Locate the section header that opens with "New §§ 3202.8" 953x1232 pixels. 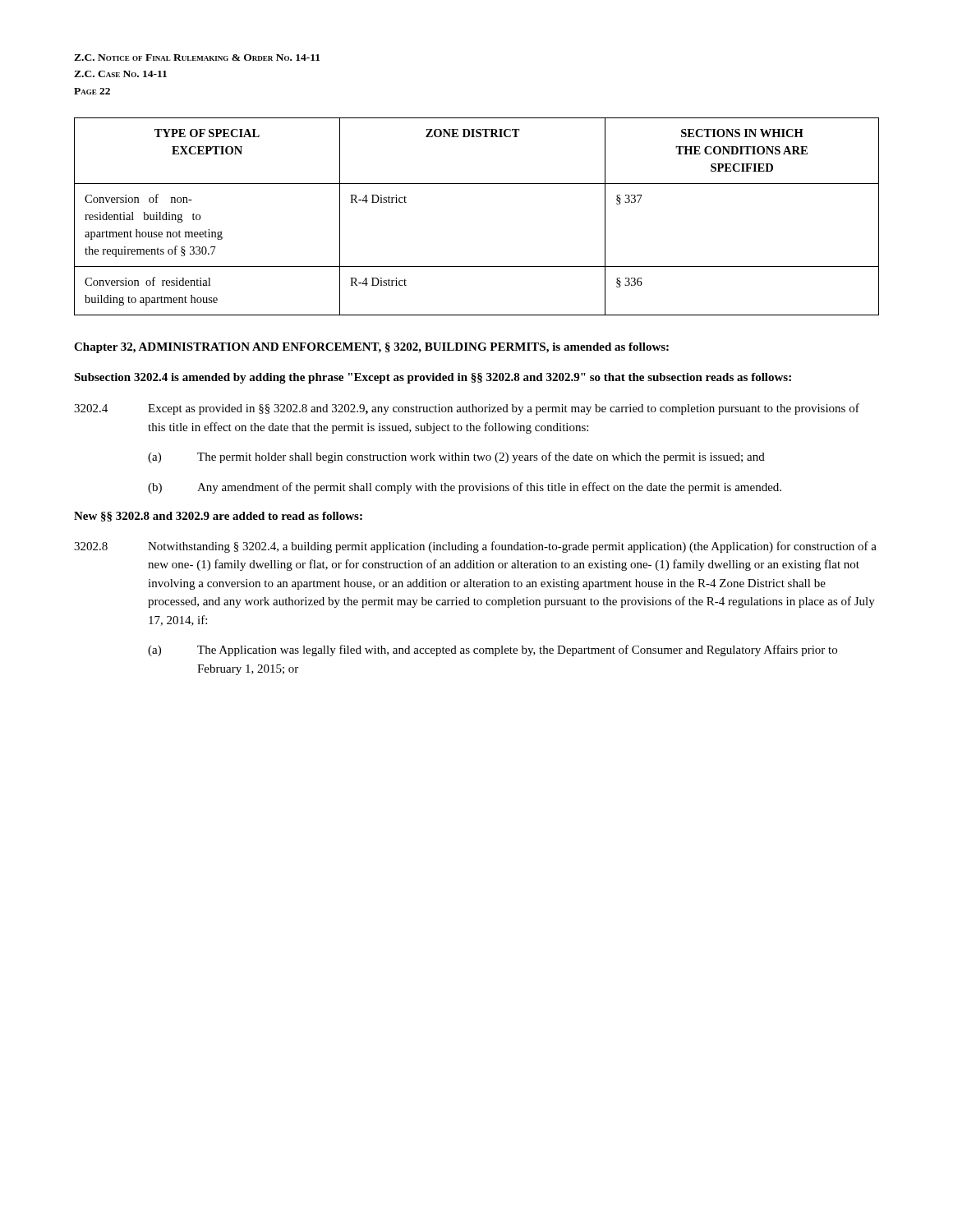tap(219, 516)
